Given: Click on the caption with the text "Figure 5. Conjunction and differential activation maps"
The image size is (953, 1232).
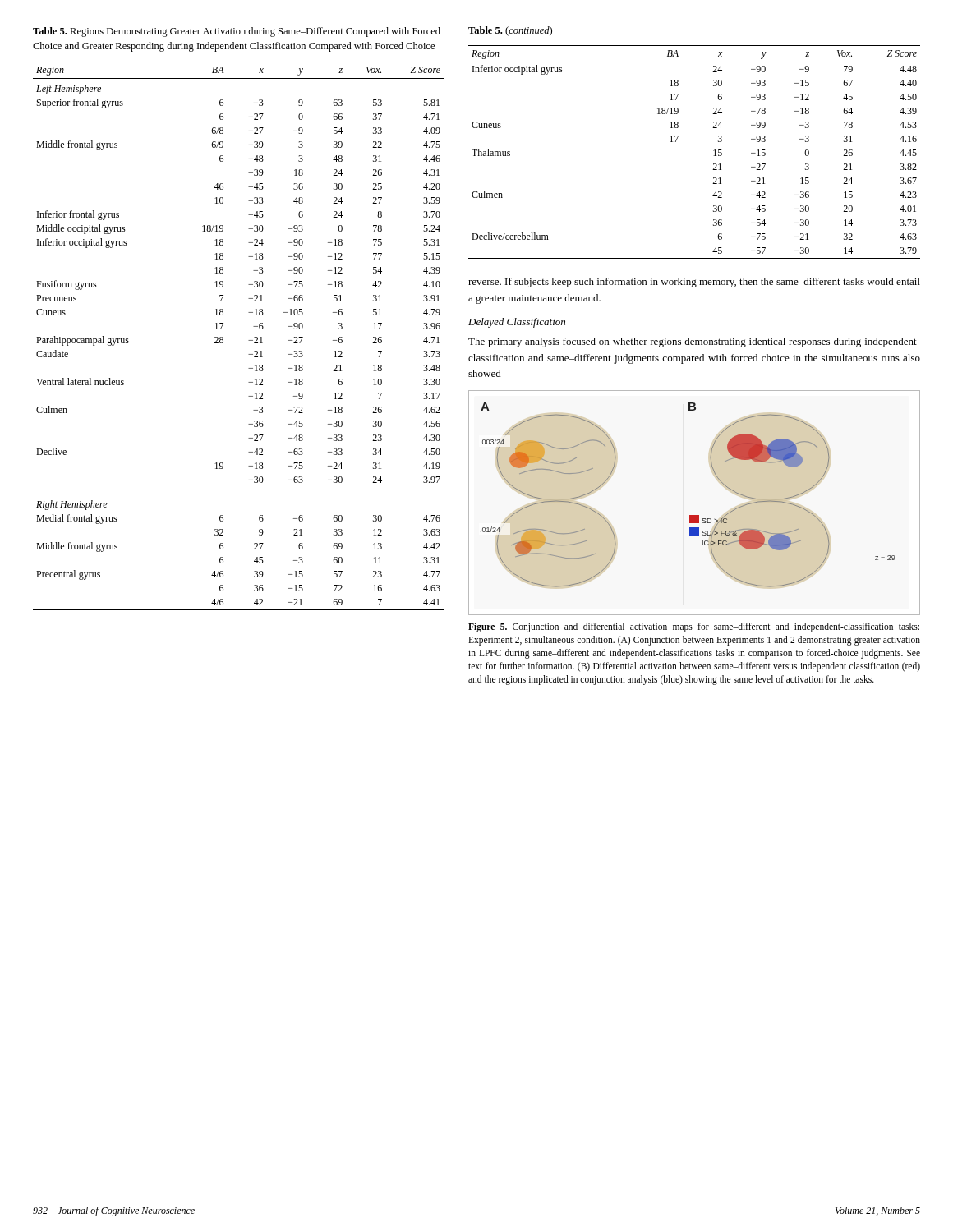Looking at the screenshot, I should tap(694, 653).
